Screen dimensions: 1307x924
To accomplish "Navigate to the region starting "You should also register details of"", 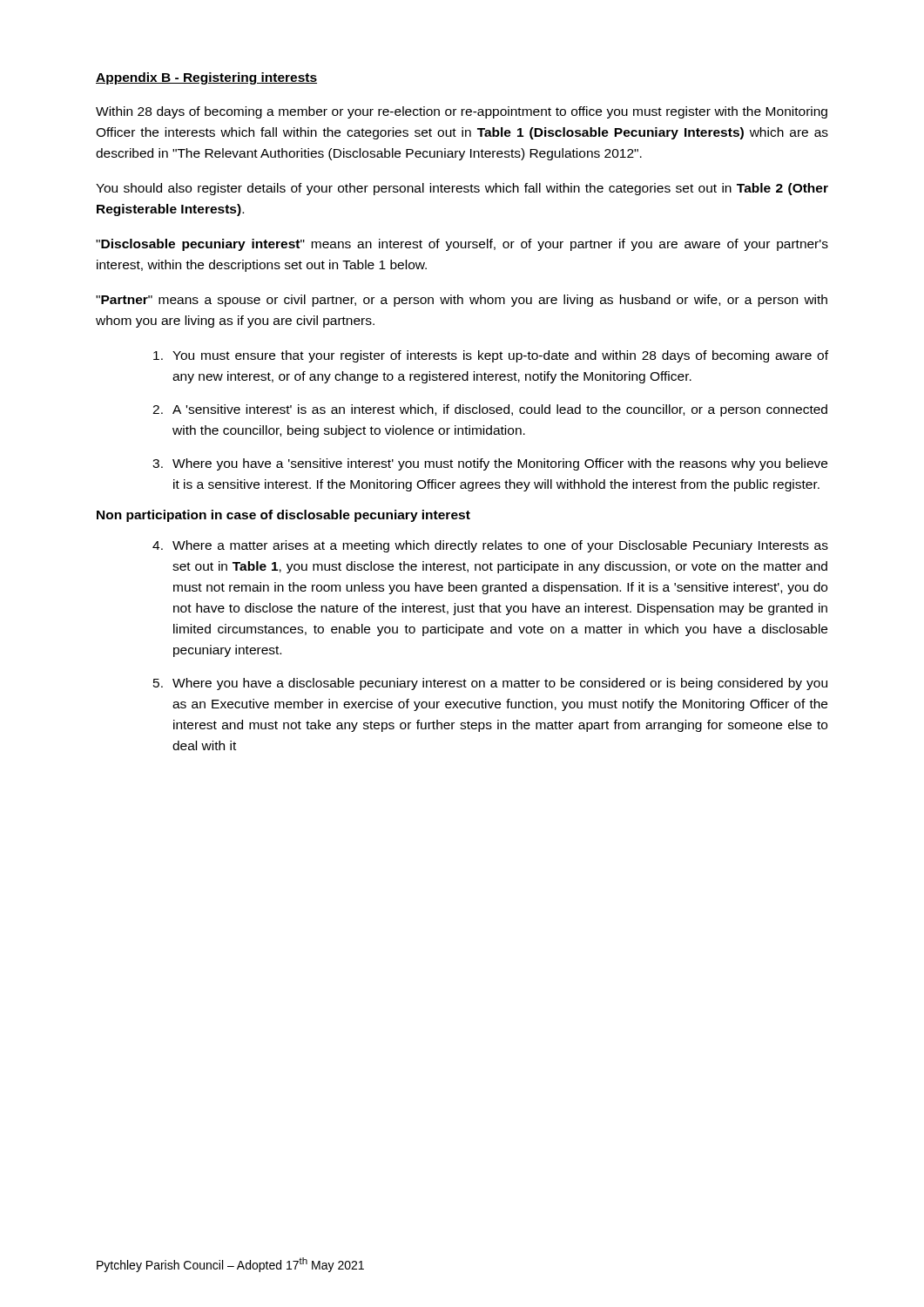I will point(462,198).
